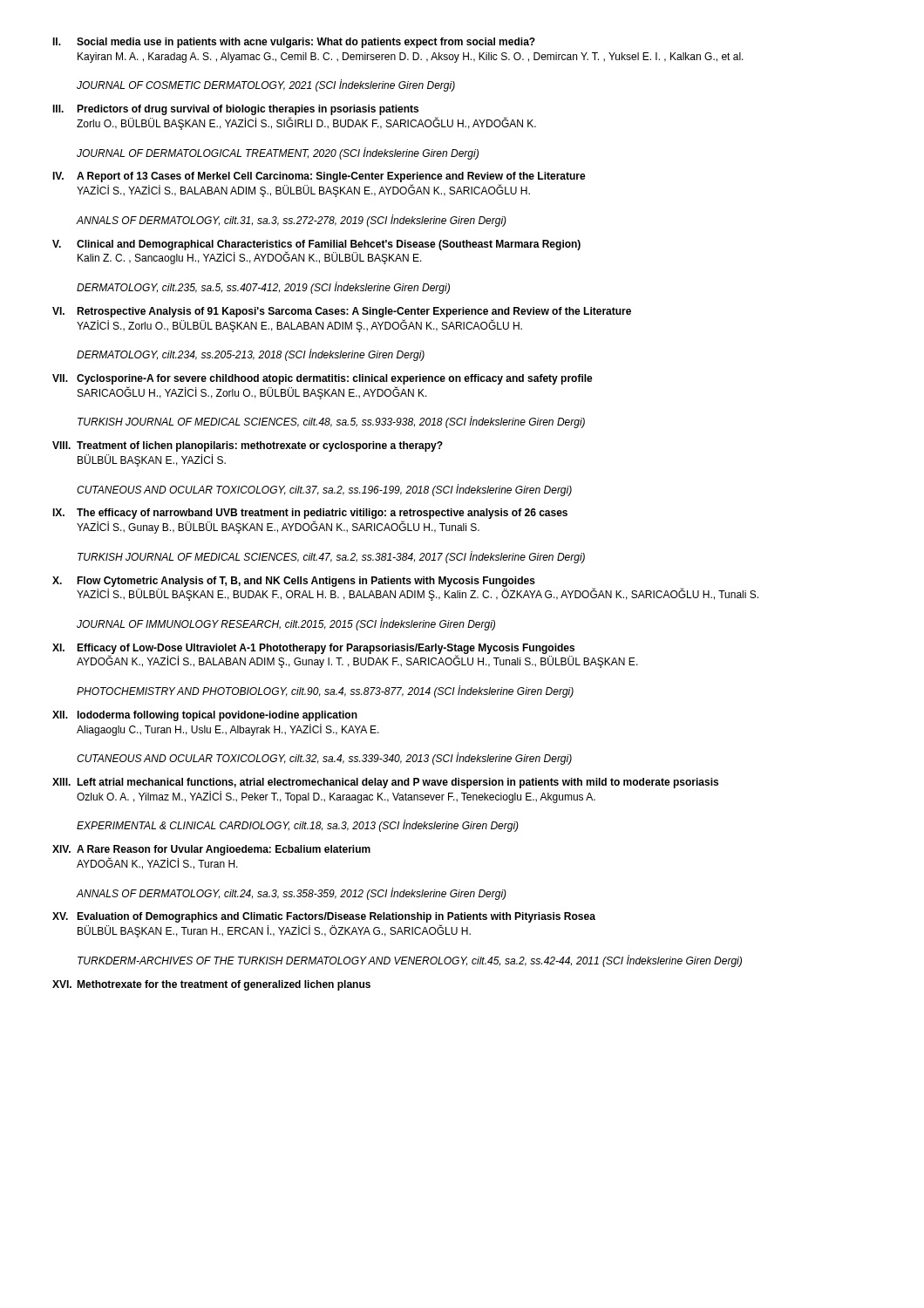Select the list item containing "XIII. Left atrial"

[x=462, y=805]
